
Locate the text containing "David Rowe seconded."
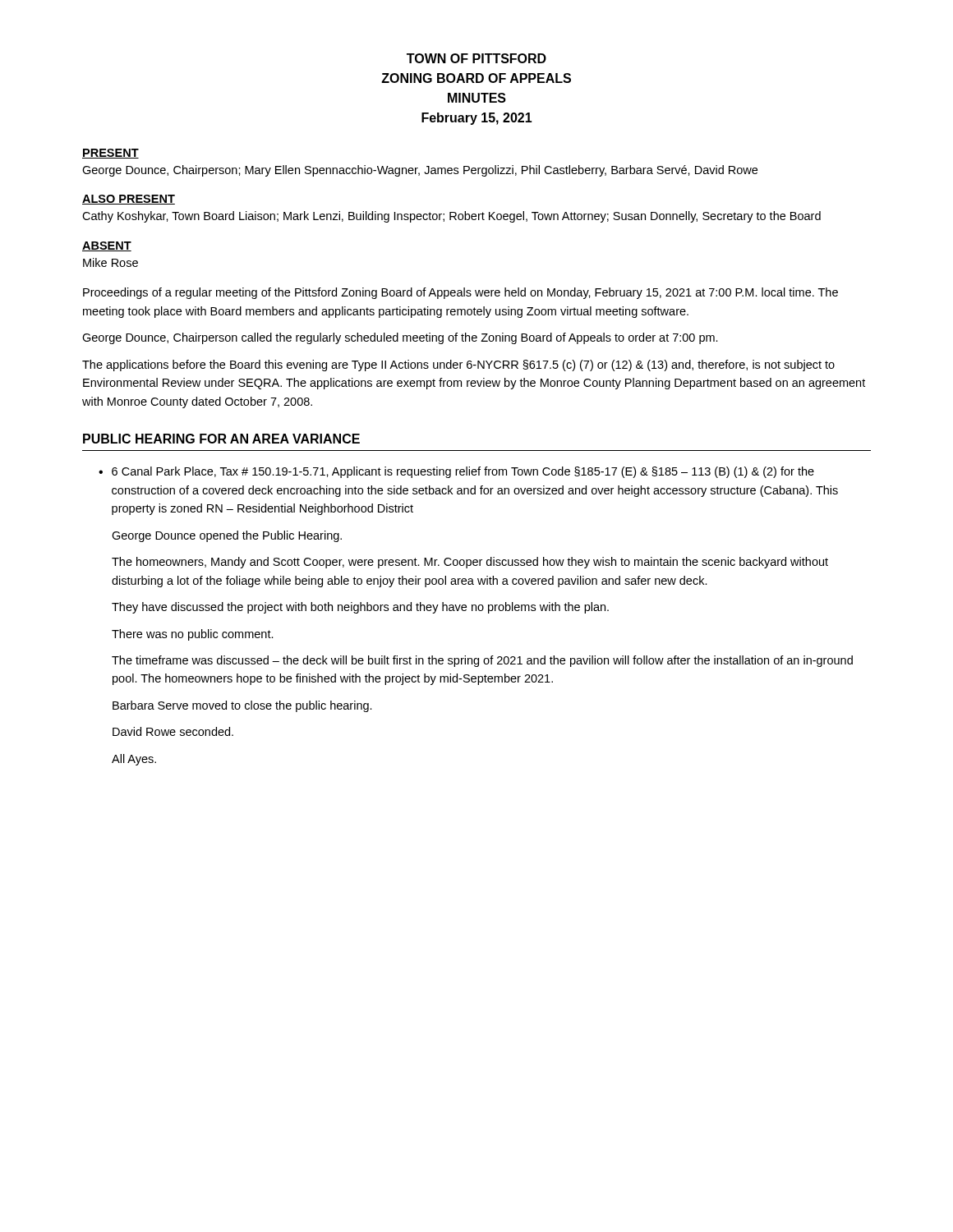(x=173, y=732)
